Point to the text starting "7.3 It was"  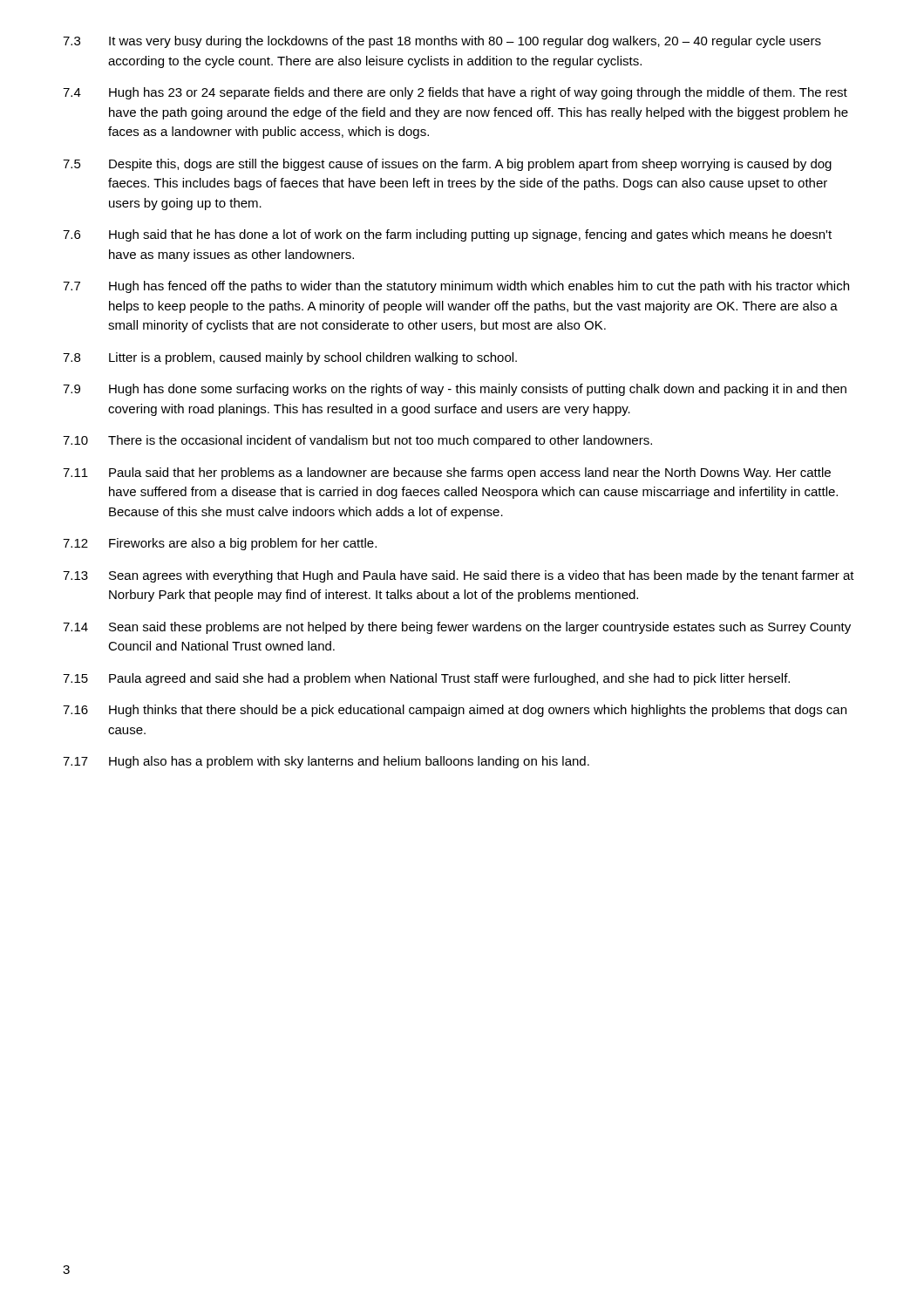(x=462, y=51)
